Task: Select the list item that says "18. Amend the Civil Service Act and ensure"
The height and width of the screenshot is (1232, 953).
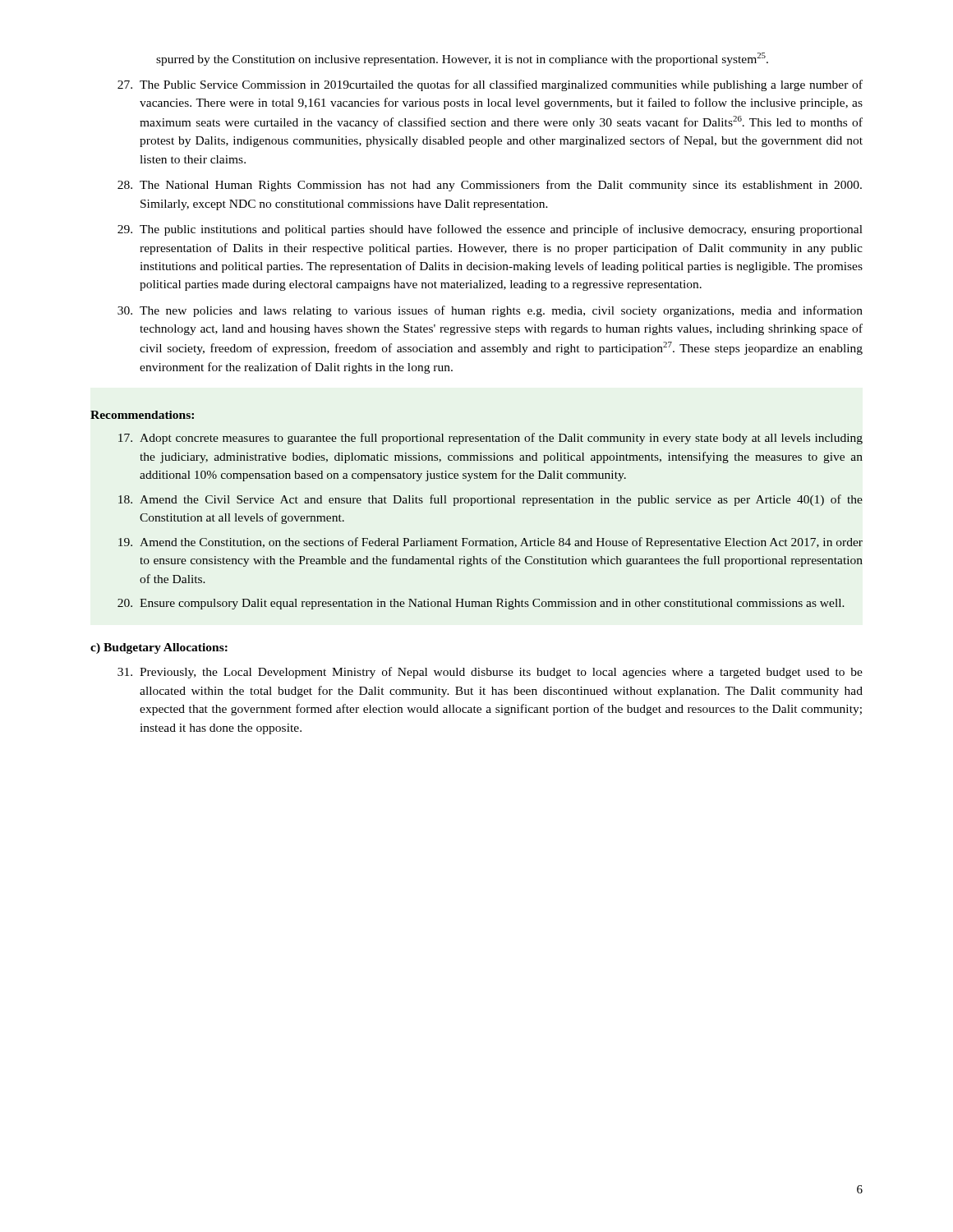Action: (476, 509)
